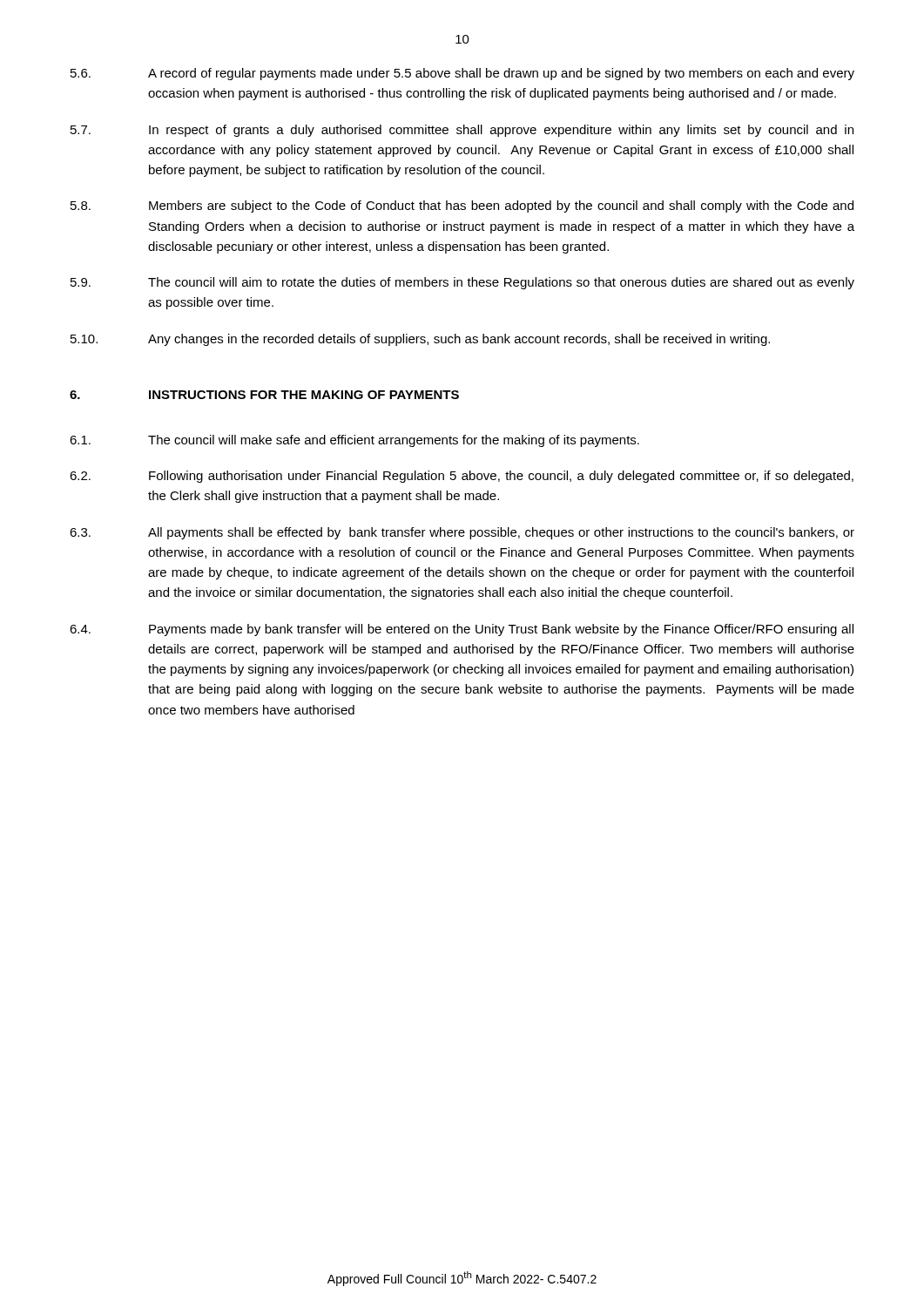Viewport: 924px width, 1307px height.
Task: Select the list item that says "5.8. Members are subject to"
Action: pyautogui.click(x=462, y=226)
